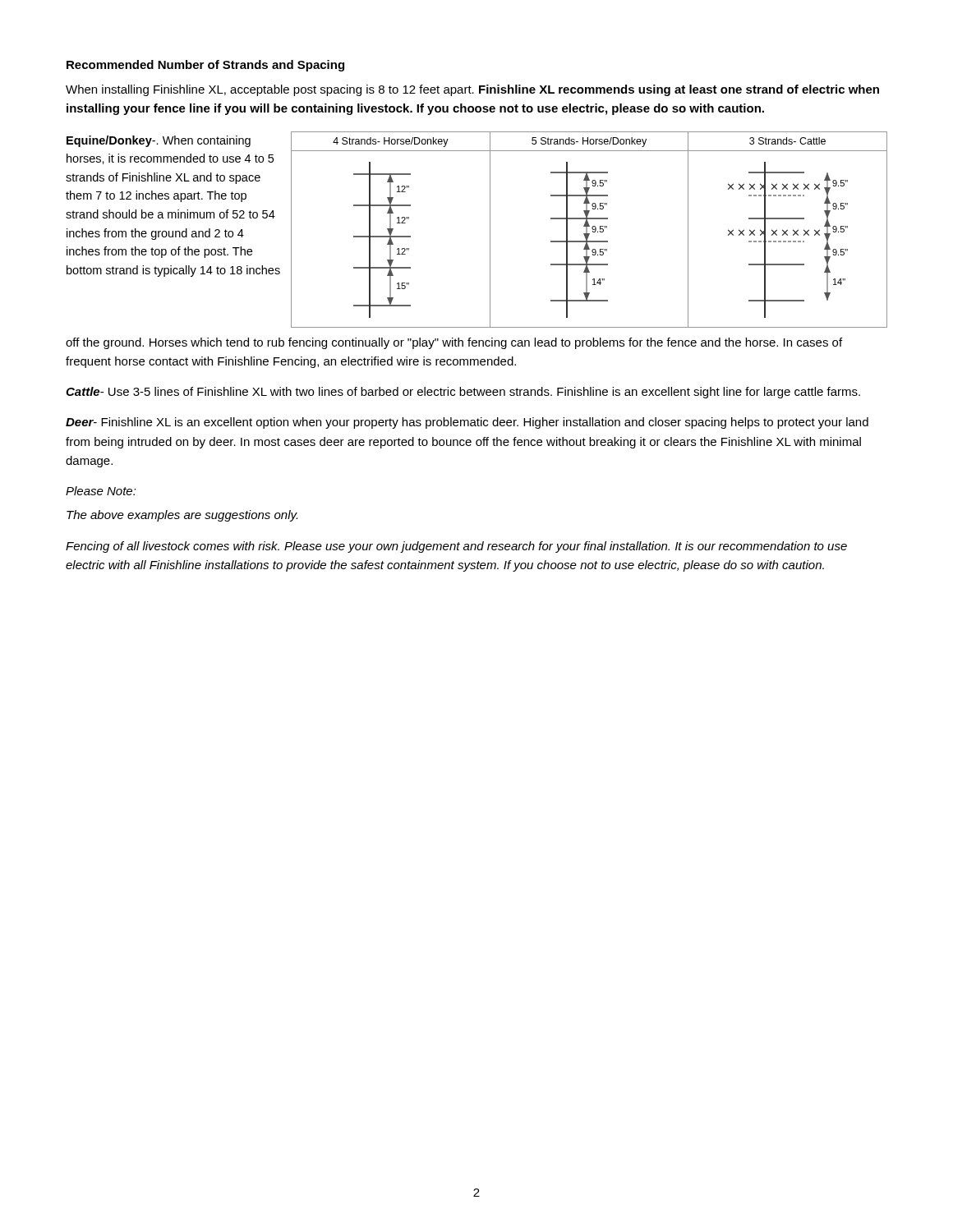Image resolution: width=953 pixels, height=1232 pixels.
Task: Find the text starting "The above examples are suggestions only."
Action: [x=182, y=515]
